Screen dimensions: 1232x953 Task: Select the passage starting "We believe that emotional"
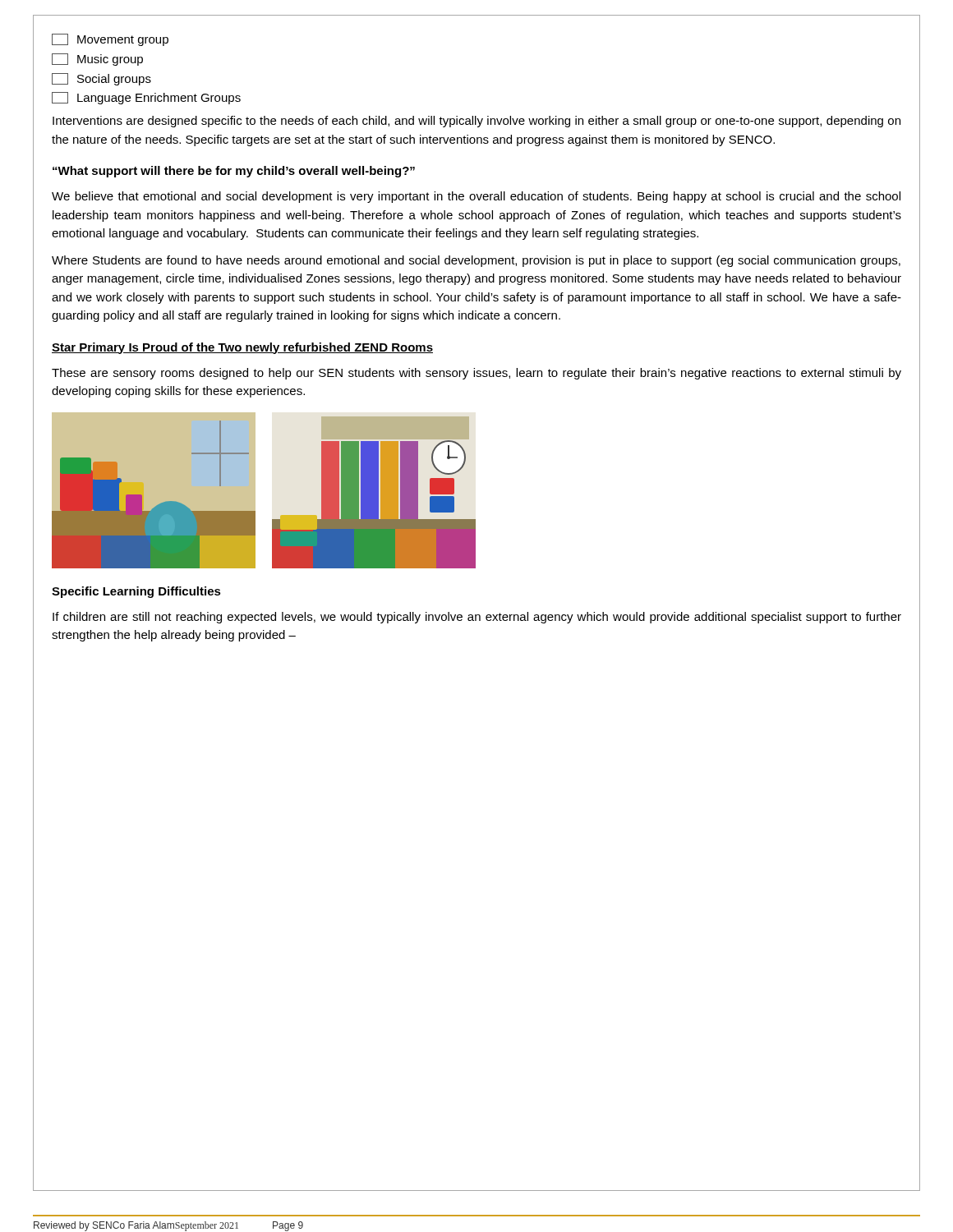[476, 214]
